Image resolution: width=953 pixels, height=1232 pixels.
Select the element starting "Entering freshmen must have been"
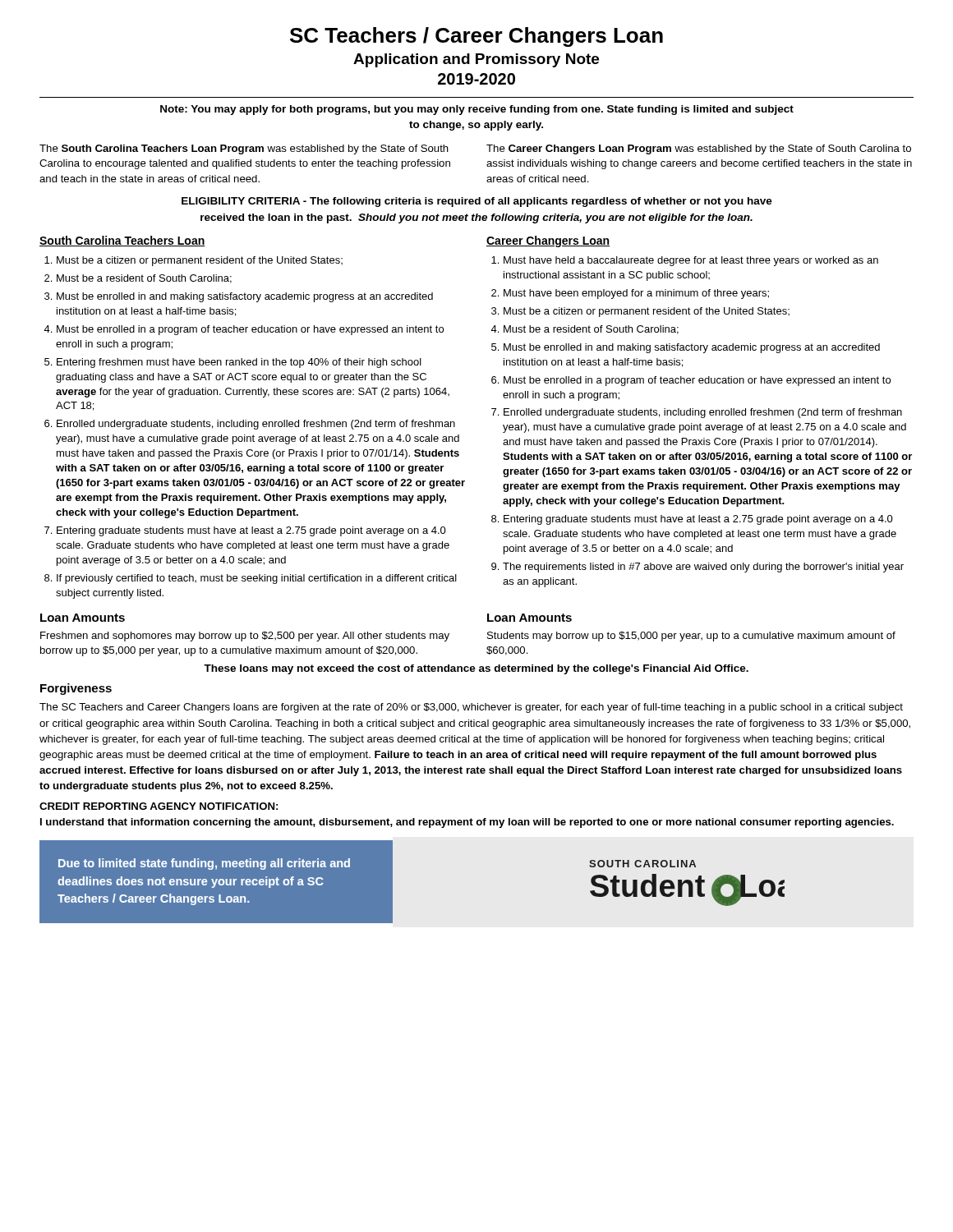coord(253,384)
